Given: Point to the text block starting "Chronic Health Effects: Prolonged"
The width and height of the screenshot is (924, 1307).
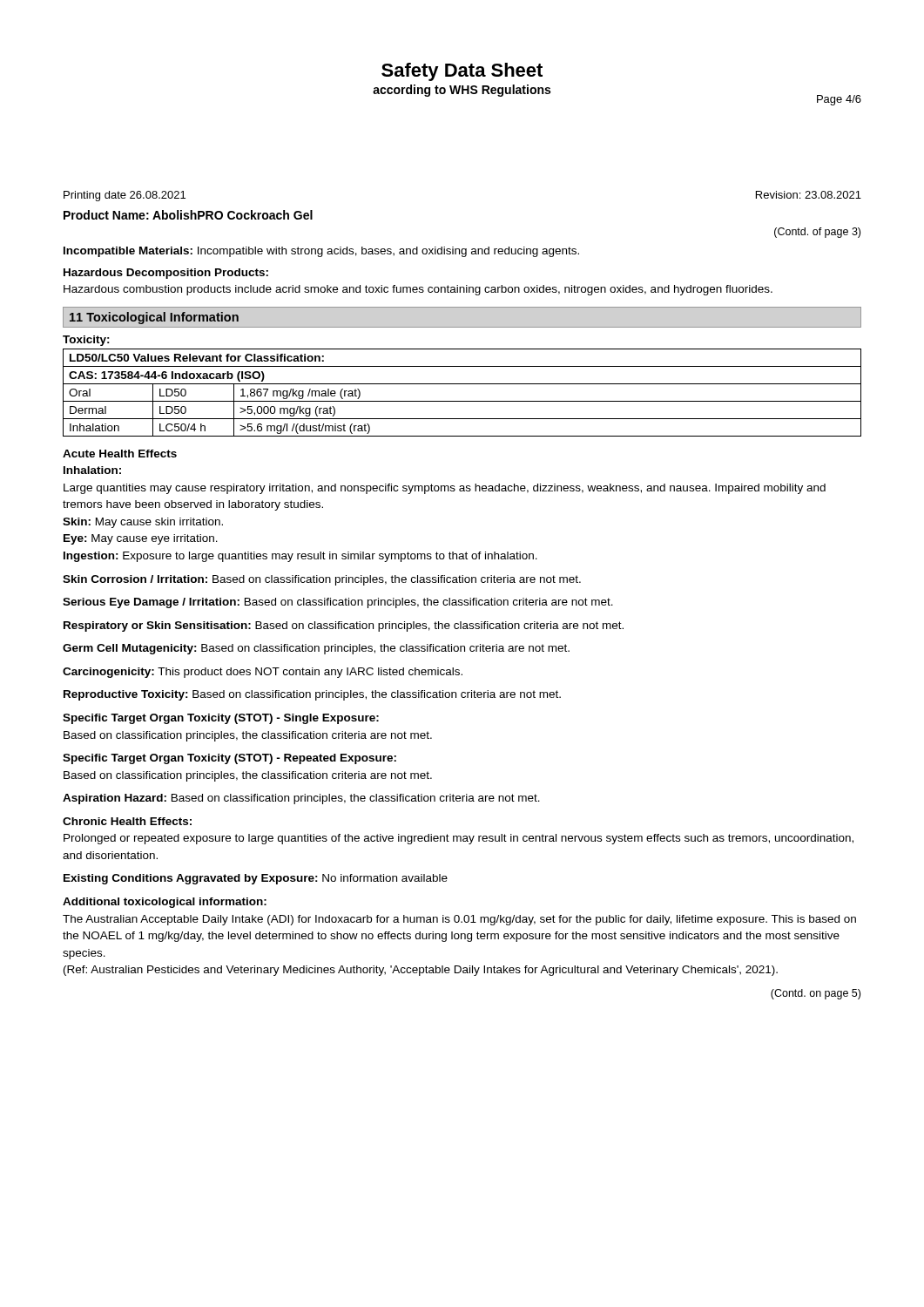Looking at the screenshot, I should pyautogui.click(x=459, y=838).
